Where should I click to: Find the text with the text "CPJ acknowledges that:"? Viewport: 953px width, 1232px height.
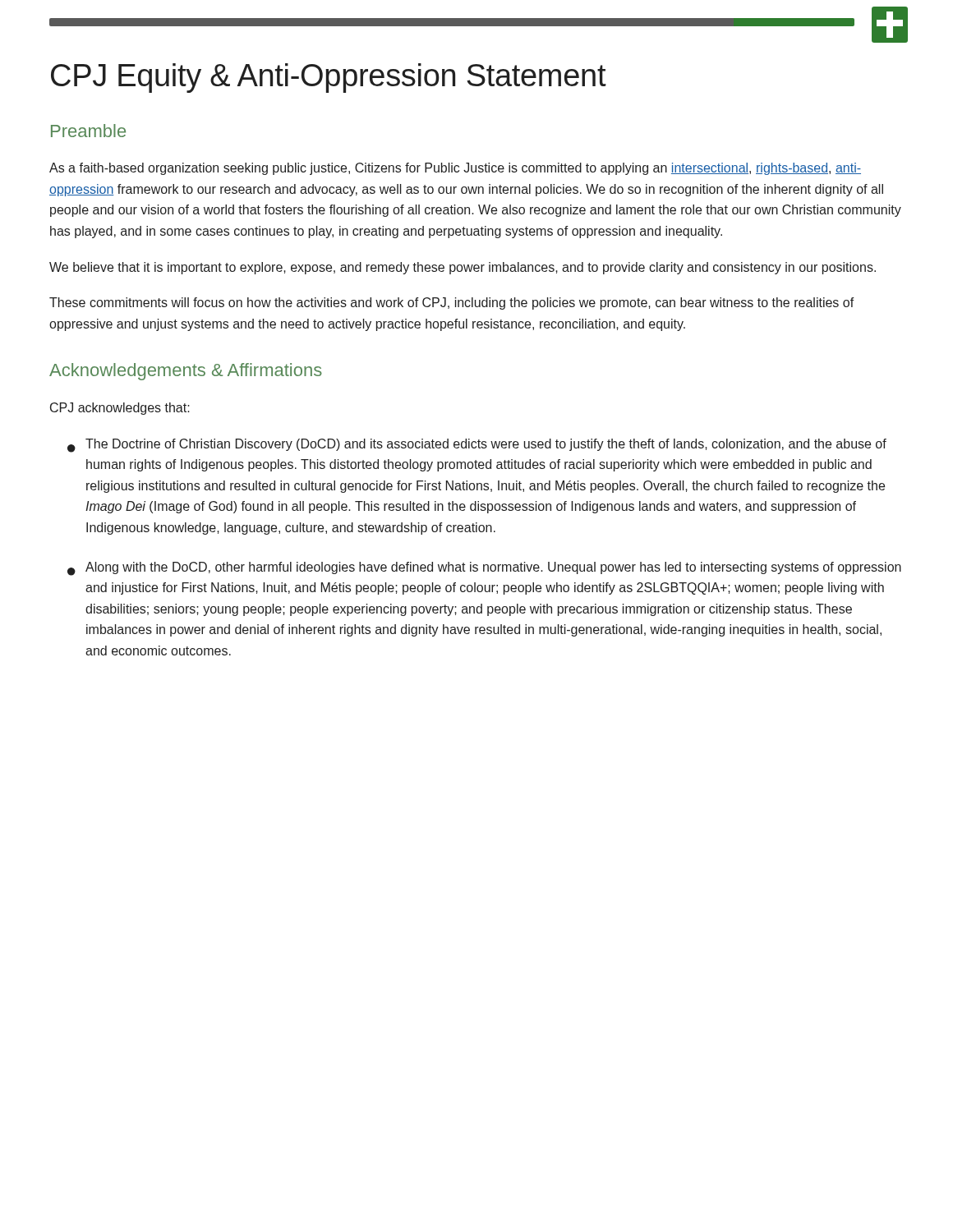[x=120, y=409]
